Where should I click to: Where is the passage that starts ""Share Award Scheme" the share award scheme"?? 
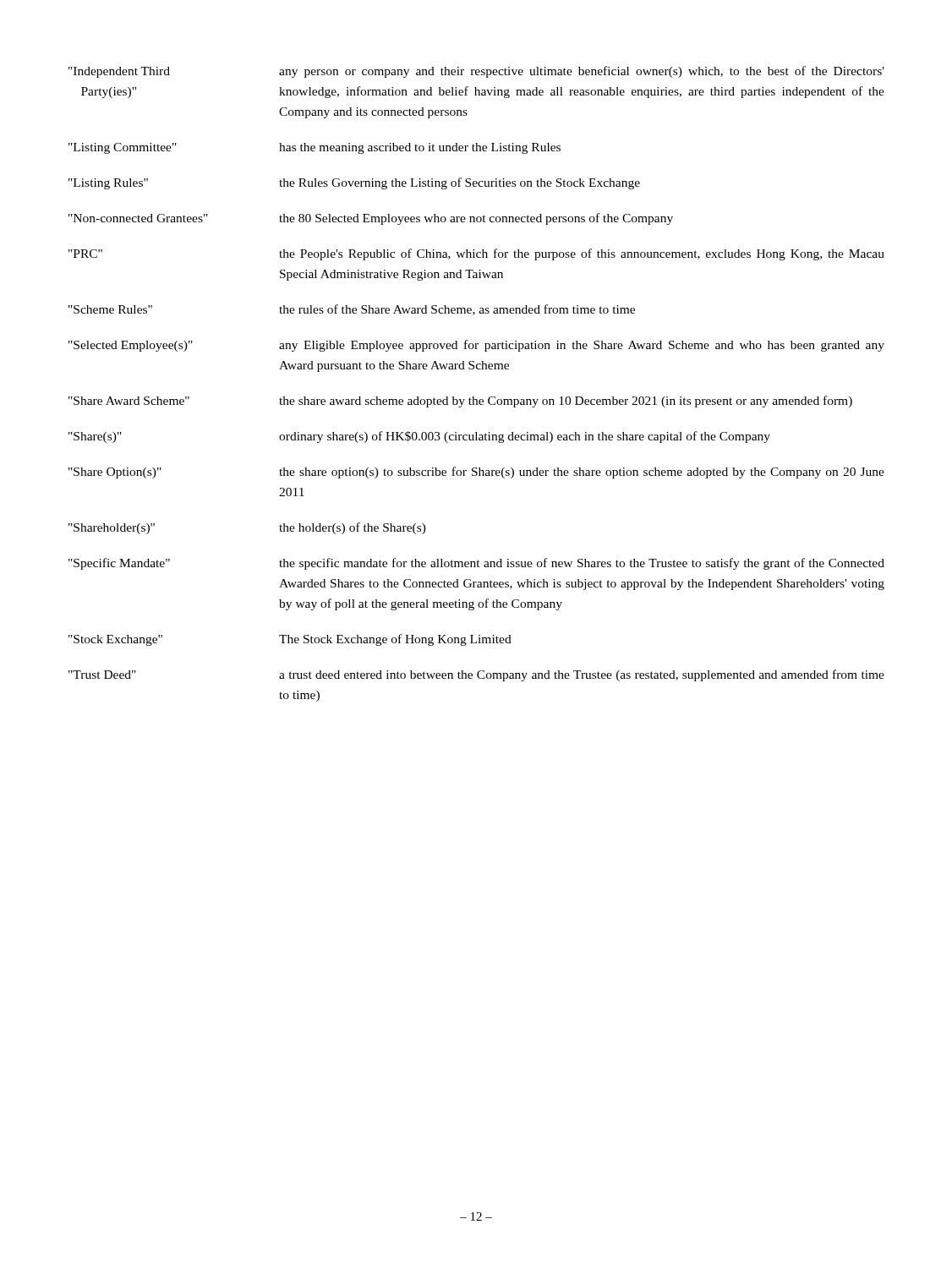tap(476, 408)
